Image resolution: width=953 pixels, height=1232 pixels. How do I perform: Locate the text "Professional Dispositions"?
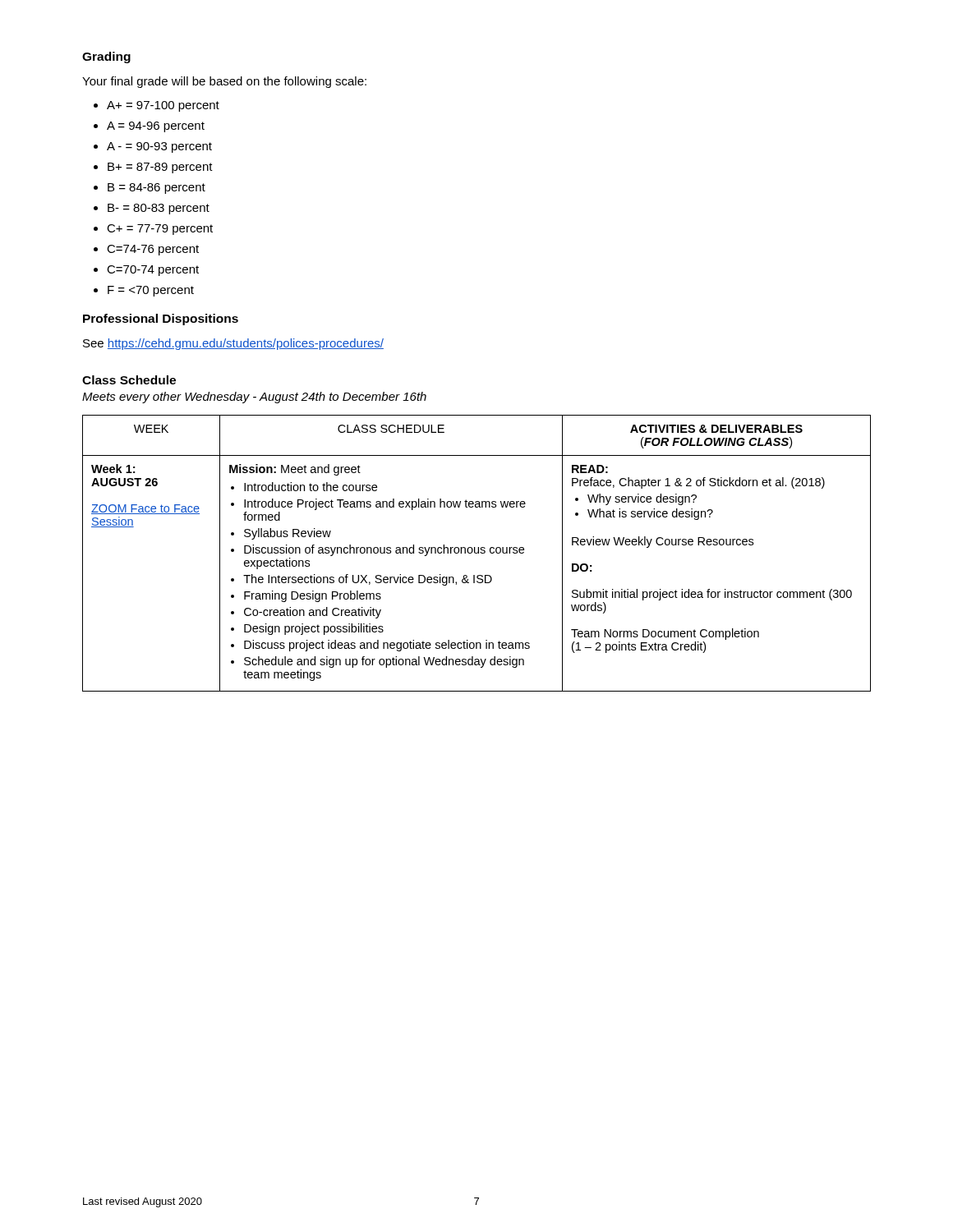coord(160,318)
